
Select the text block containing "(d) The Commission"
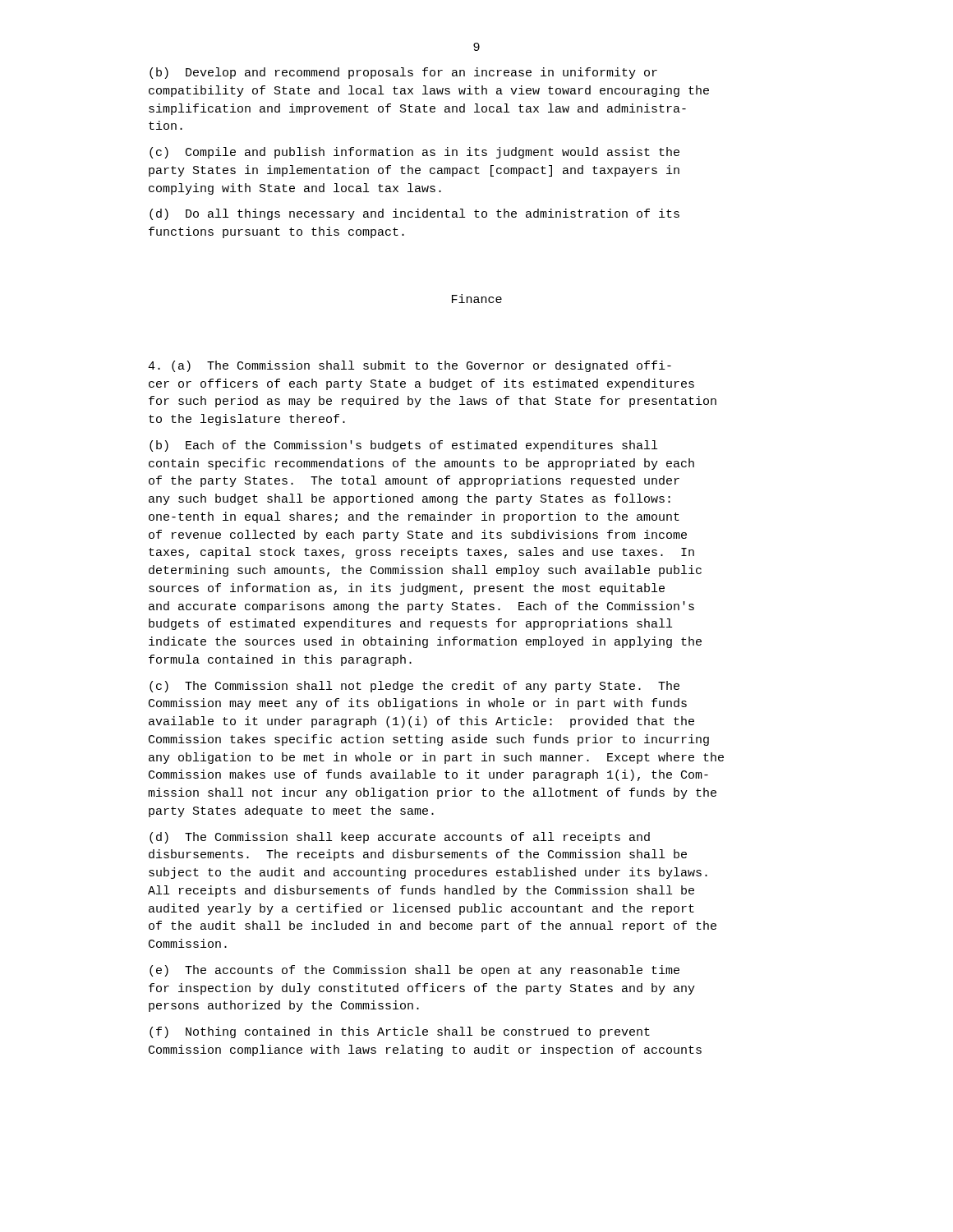[433, 891]
